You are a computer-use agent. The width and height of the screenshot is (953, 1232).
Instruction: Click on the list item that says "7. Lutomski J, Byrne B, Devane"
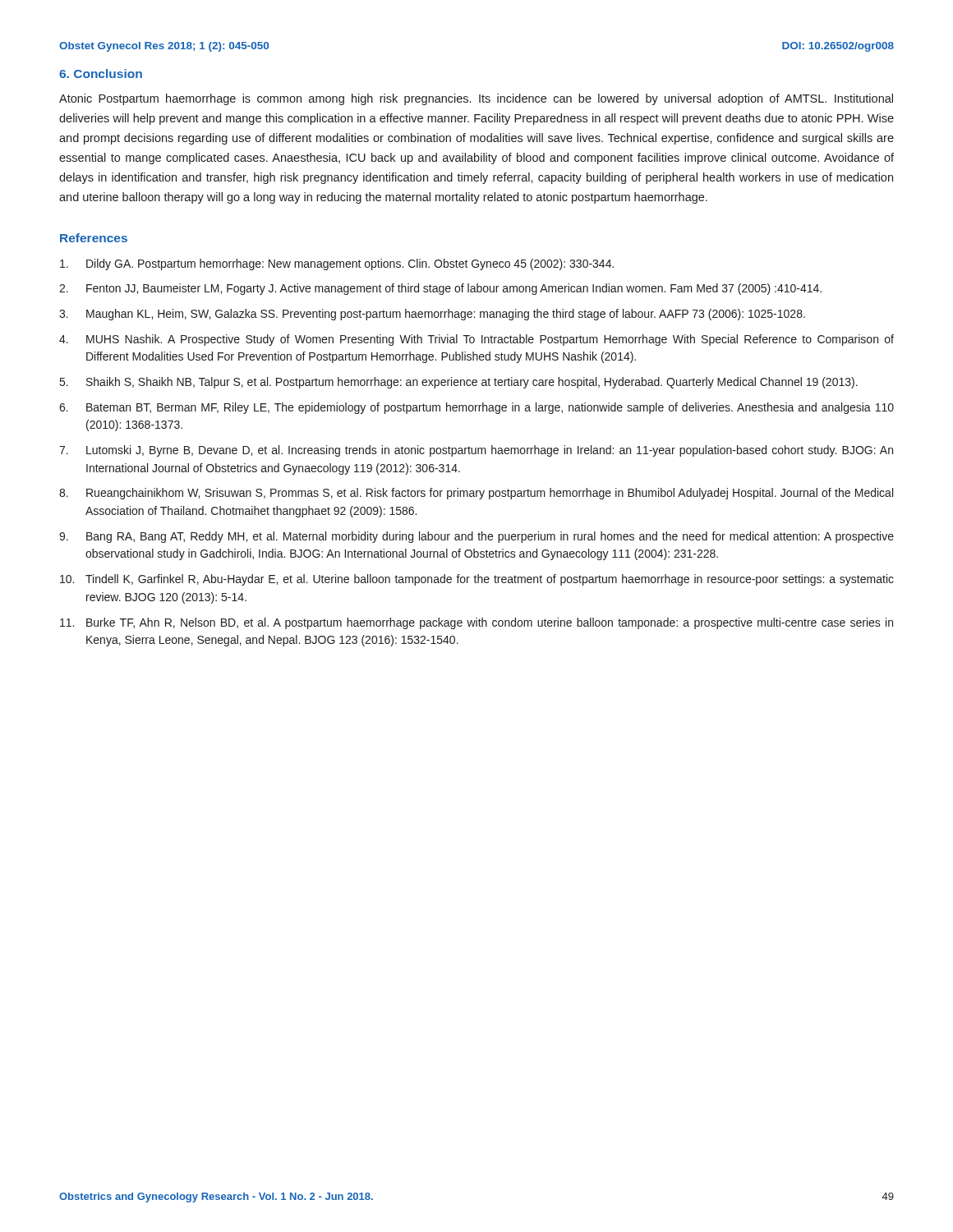pos(476,460)
